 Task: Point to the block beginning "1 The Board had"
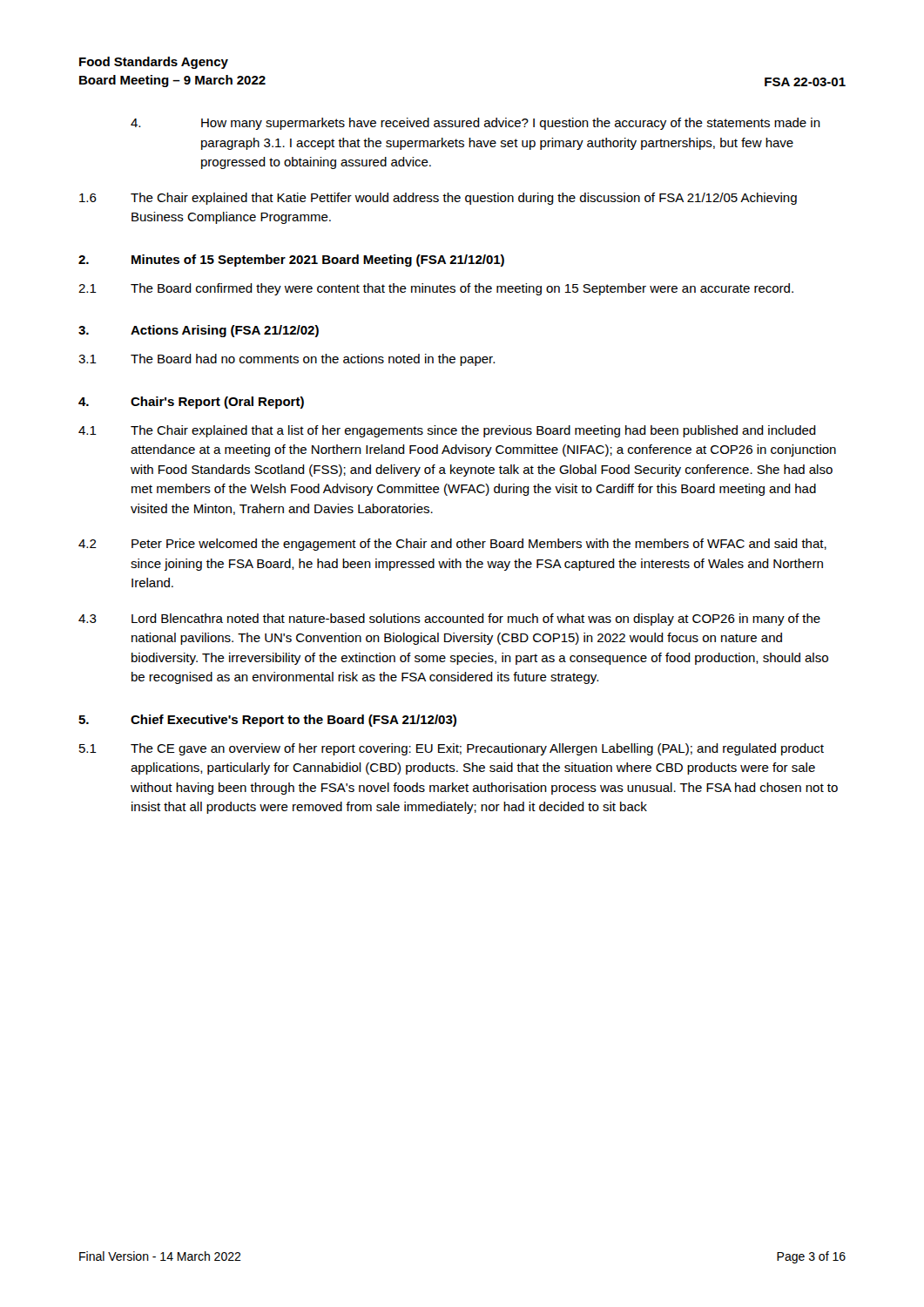coord(287,359)
